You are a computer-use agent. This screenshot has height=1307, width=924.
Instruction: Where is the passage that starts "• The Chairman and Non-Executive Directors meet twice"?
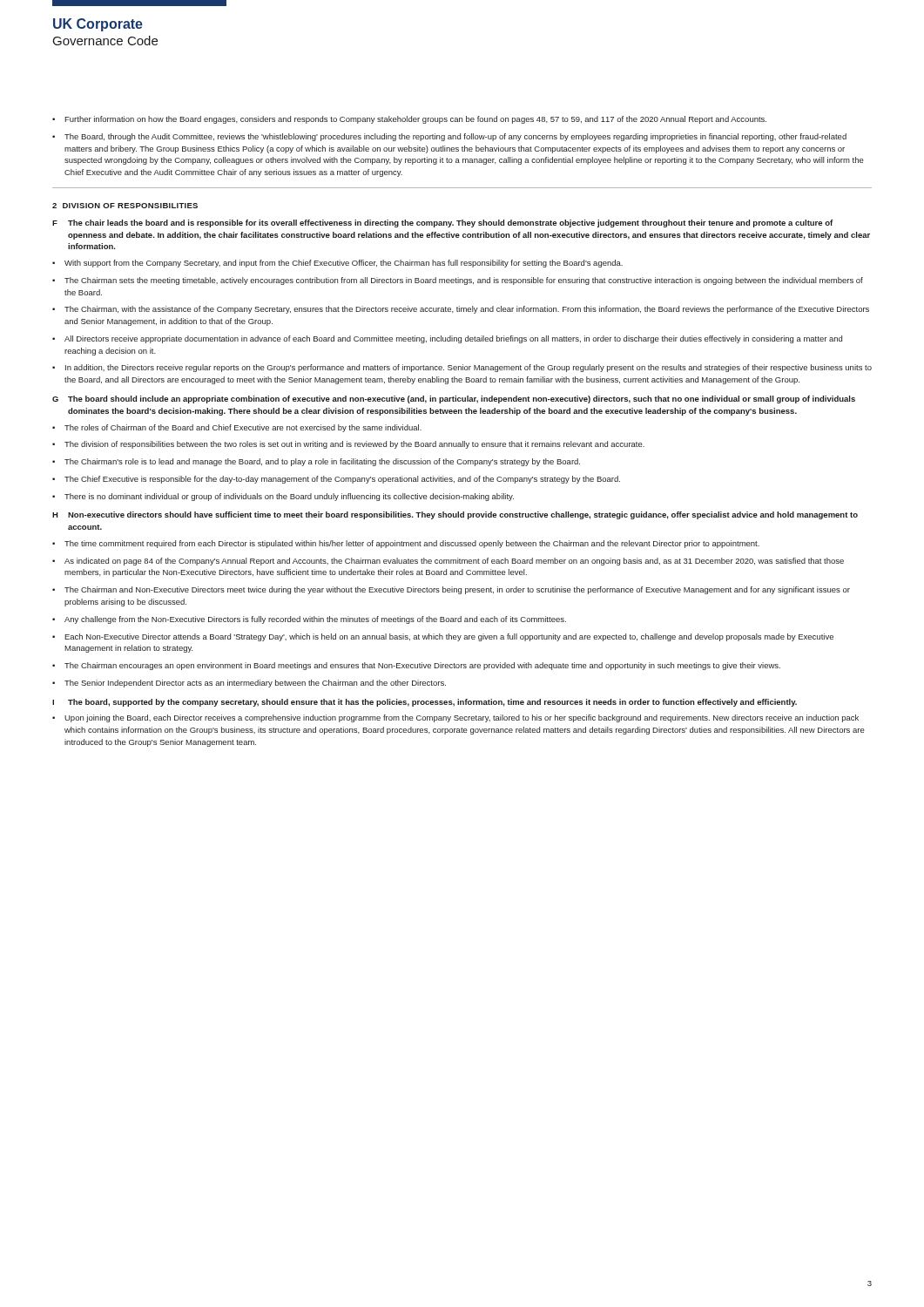[462, 596]
